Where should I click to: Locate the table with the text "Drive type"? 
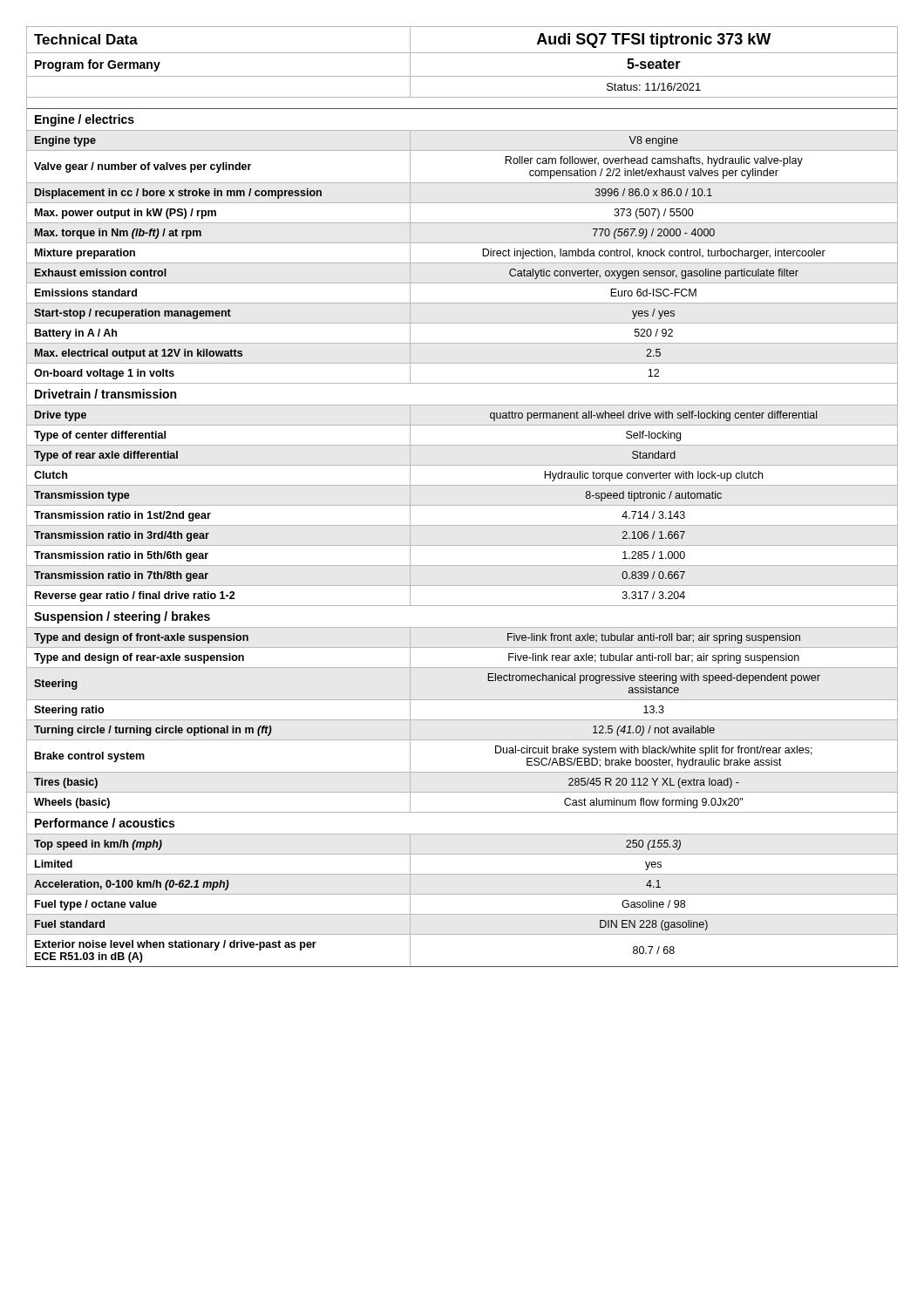coord(462,497)
